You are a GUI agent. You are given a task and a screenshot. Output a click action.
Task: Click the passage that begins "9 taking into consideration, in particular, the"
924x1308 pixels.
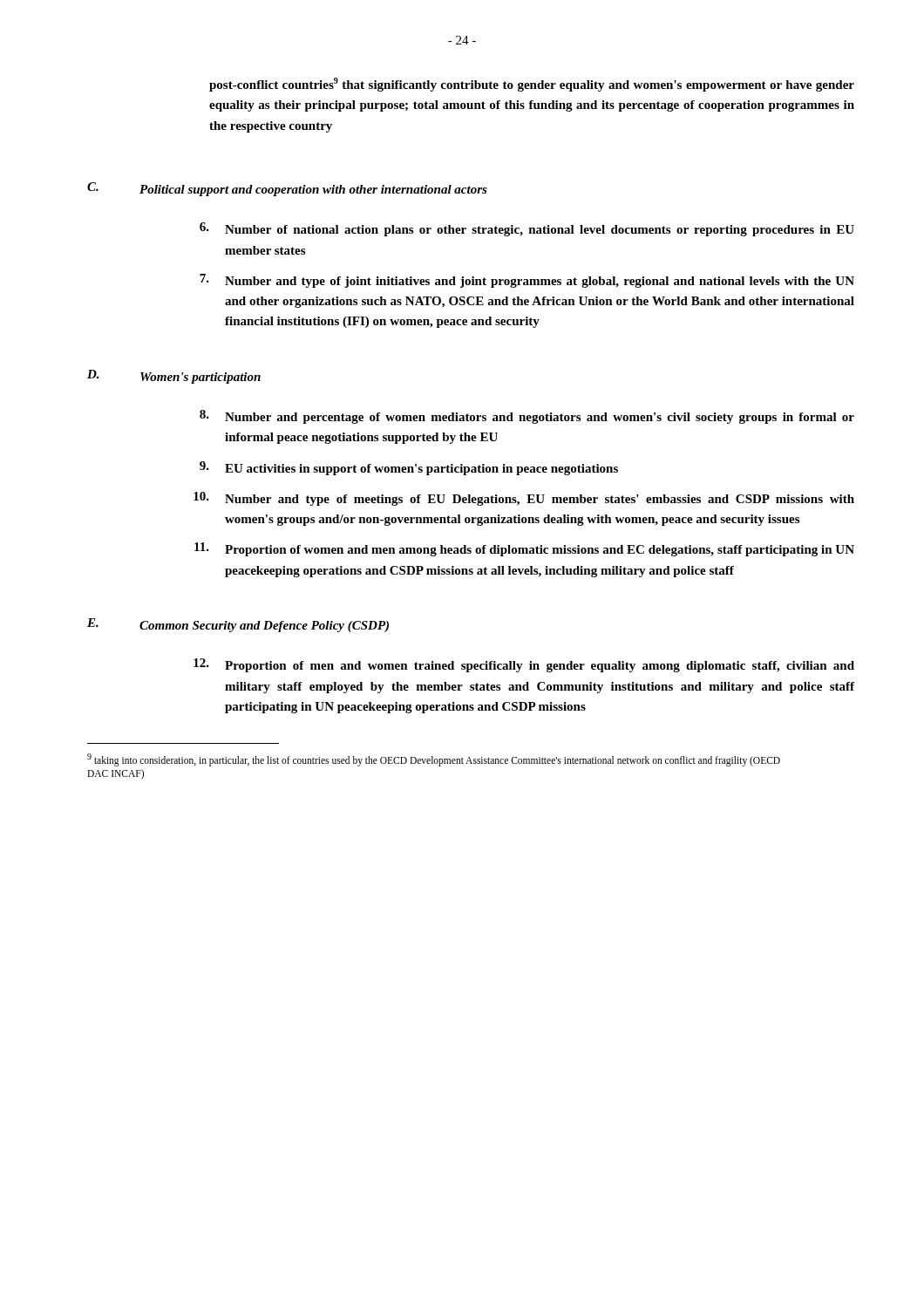coord(434,765)
